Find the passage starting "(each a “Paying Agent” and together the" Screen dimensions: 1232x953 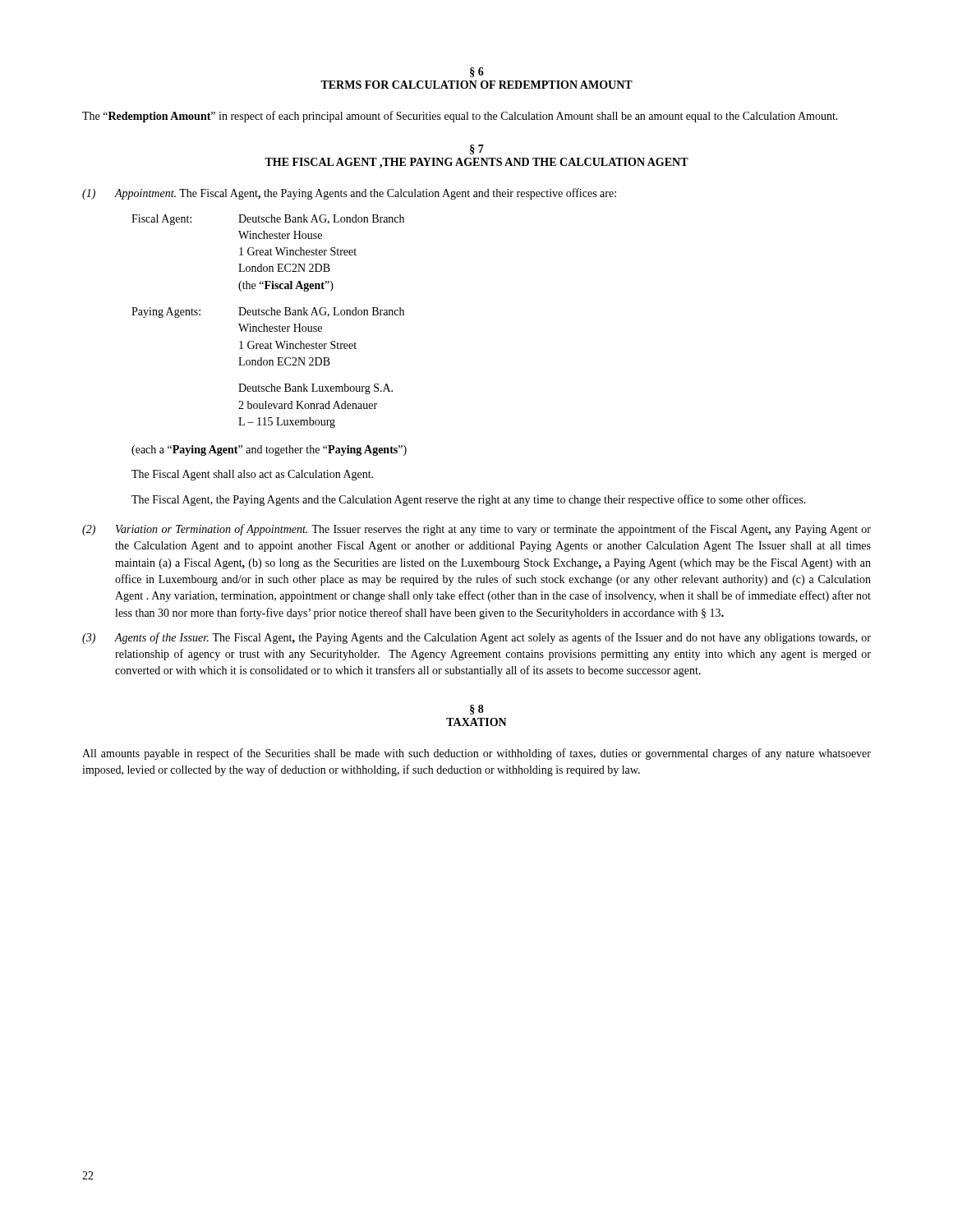tap(269, 450)
